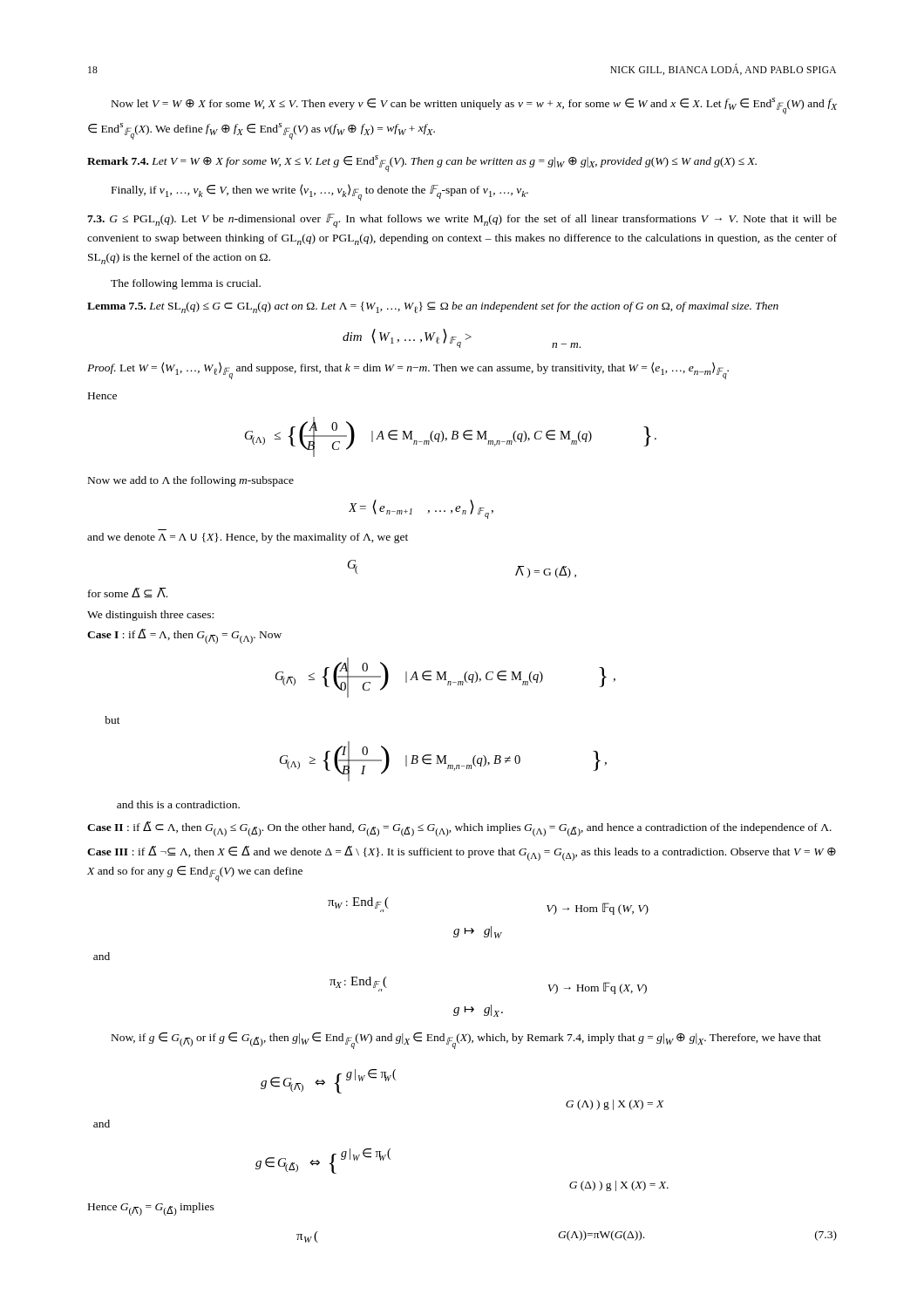Screen dimensions: 1308x924
Task: Locate the text block that says "Now, if g ∈ G(Λ̅) or"
Action: click(x=466, y=1040)
